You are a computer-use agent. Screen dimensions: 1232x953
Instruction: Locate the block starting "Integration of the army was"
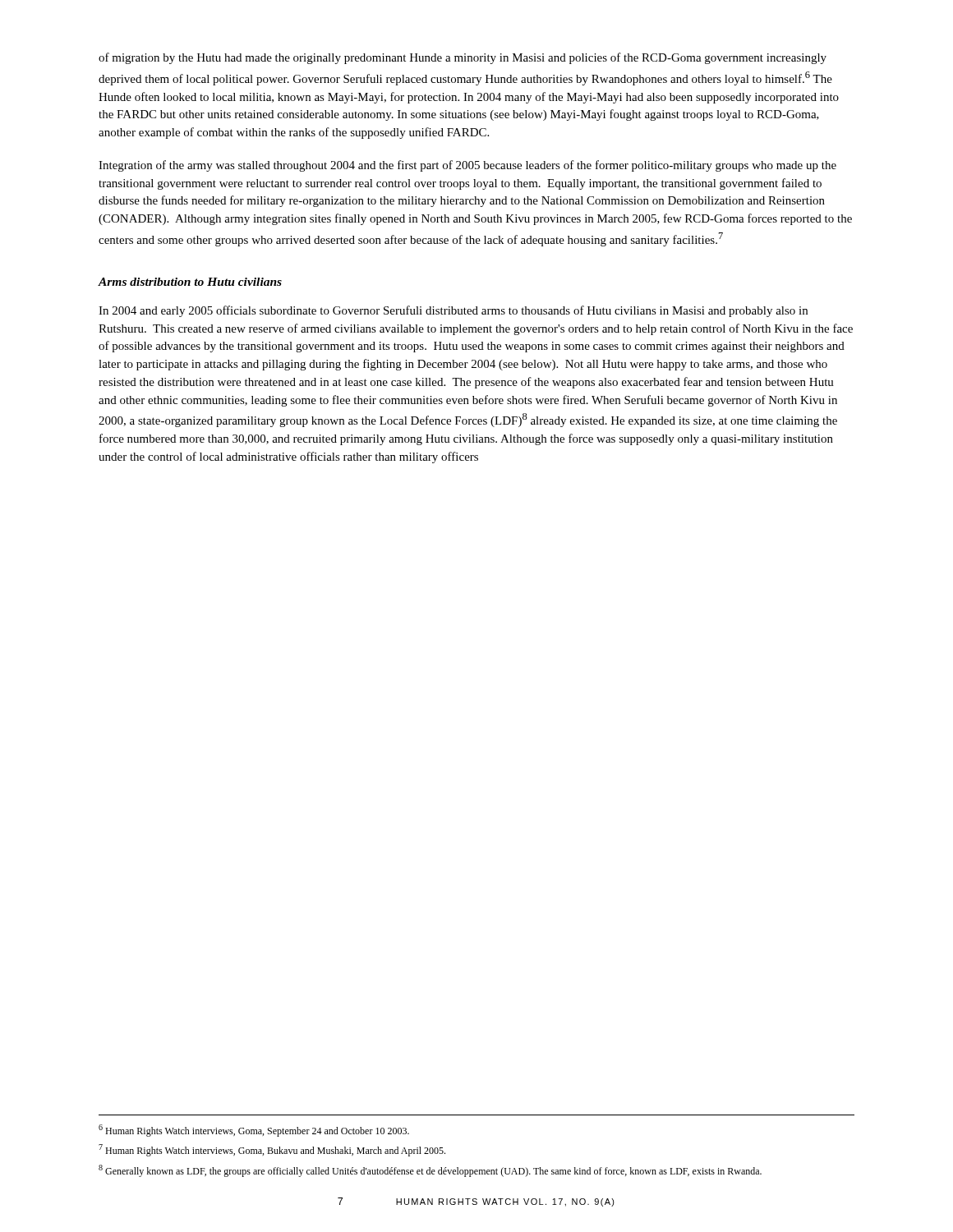pyautogui.click(x=475, y=202)
